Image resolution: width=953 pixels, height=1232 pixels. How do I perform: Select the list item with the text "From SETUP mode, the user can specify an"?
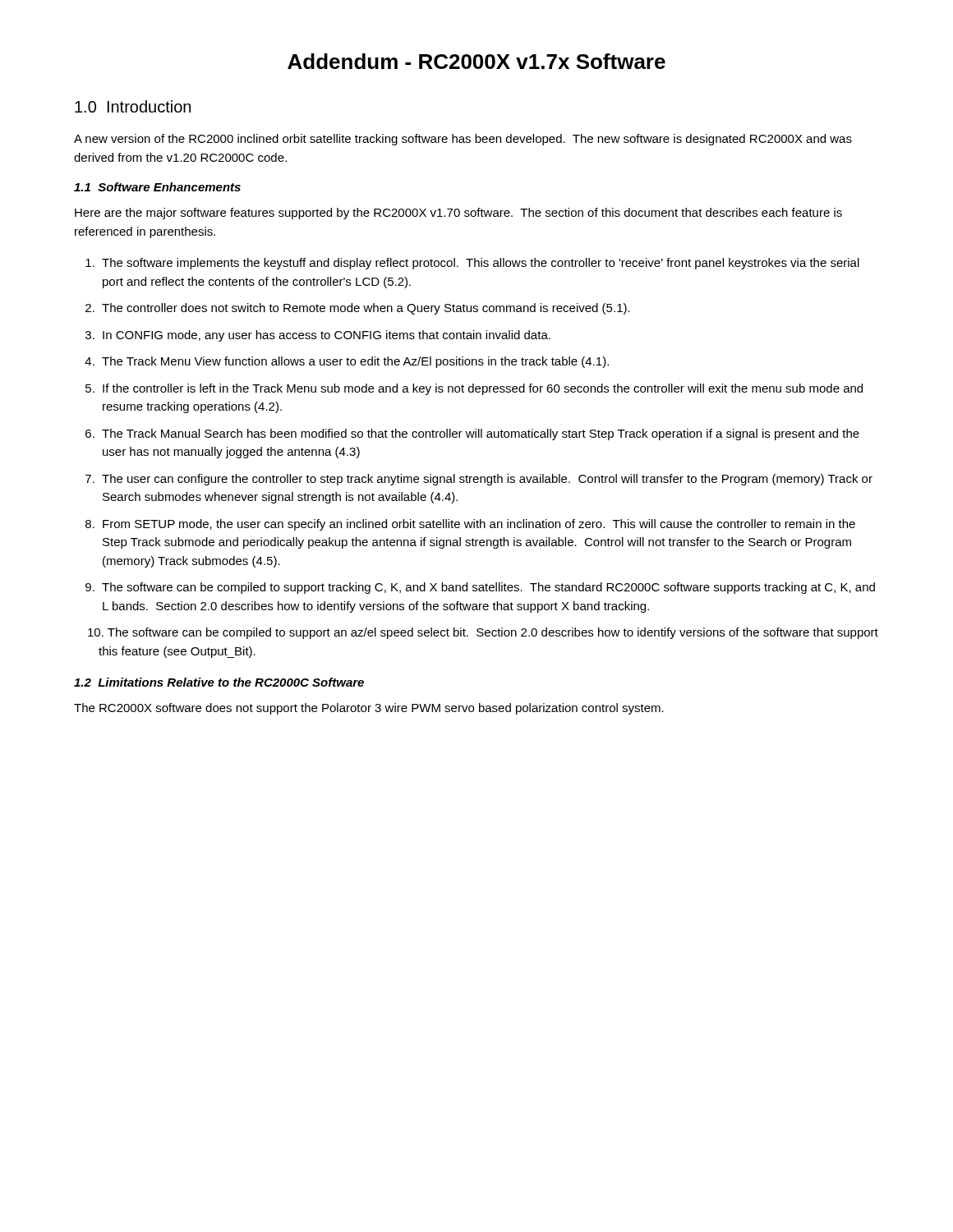(489, 542)
